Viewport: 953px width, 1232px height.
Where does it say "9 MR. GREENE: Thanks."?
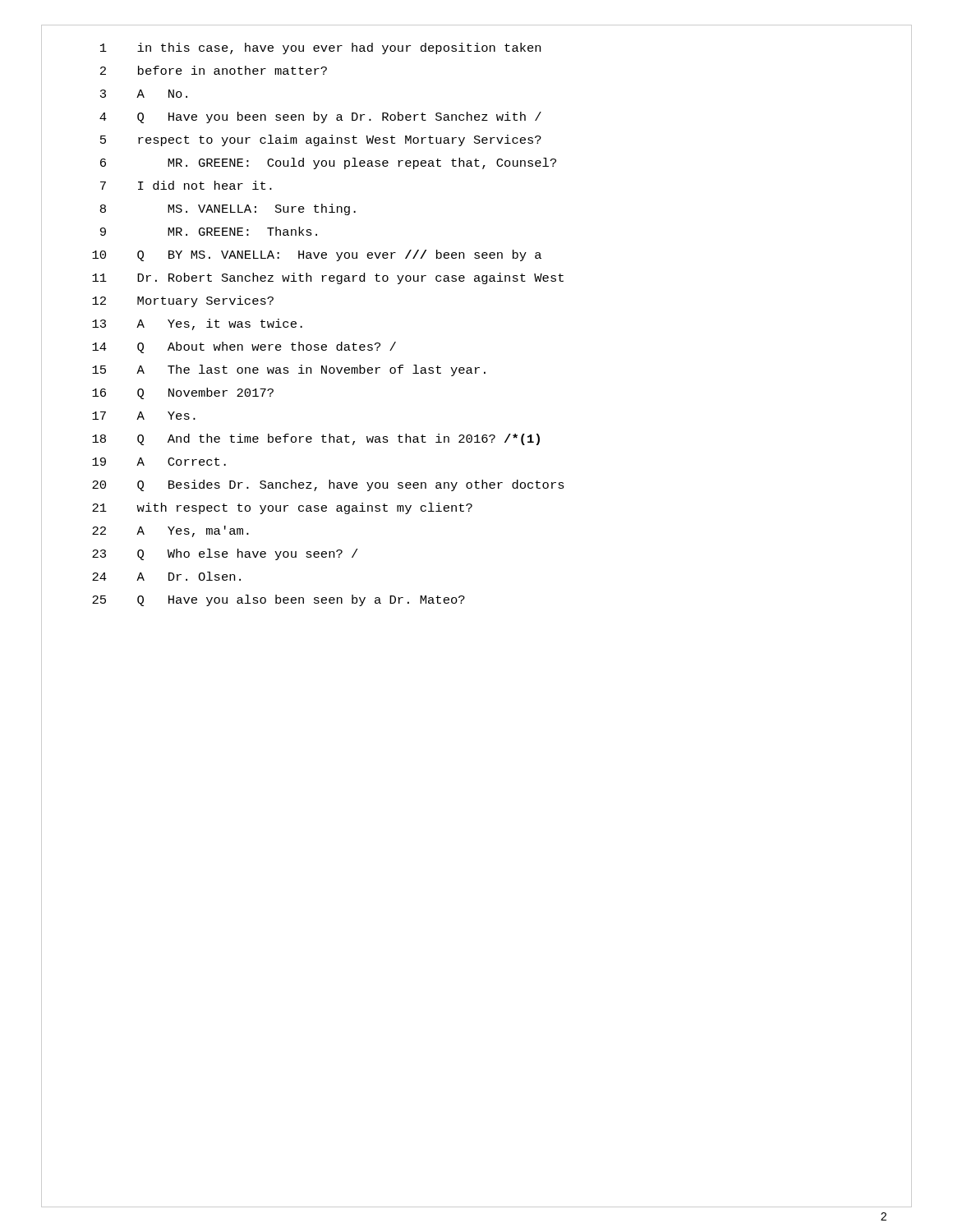pos(209,231)
